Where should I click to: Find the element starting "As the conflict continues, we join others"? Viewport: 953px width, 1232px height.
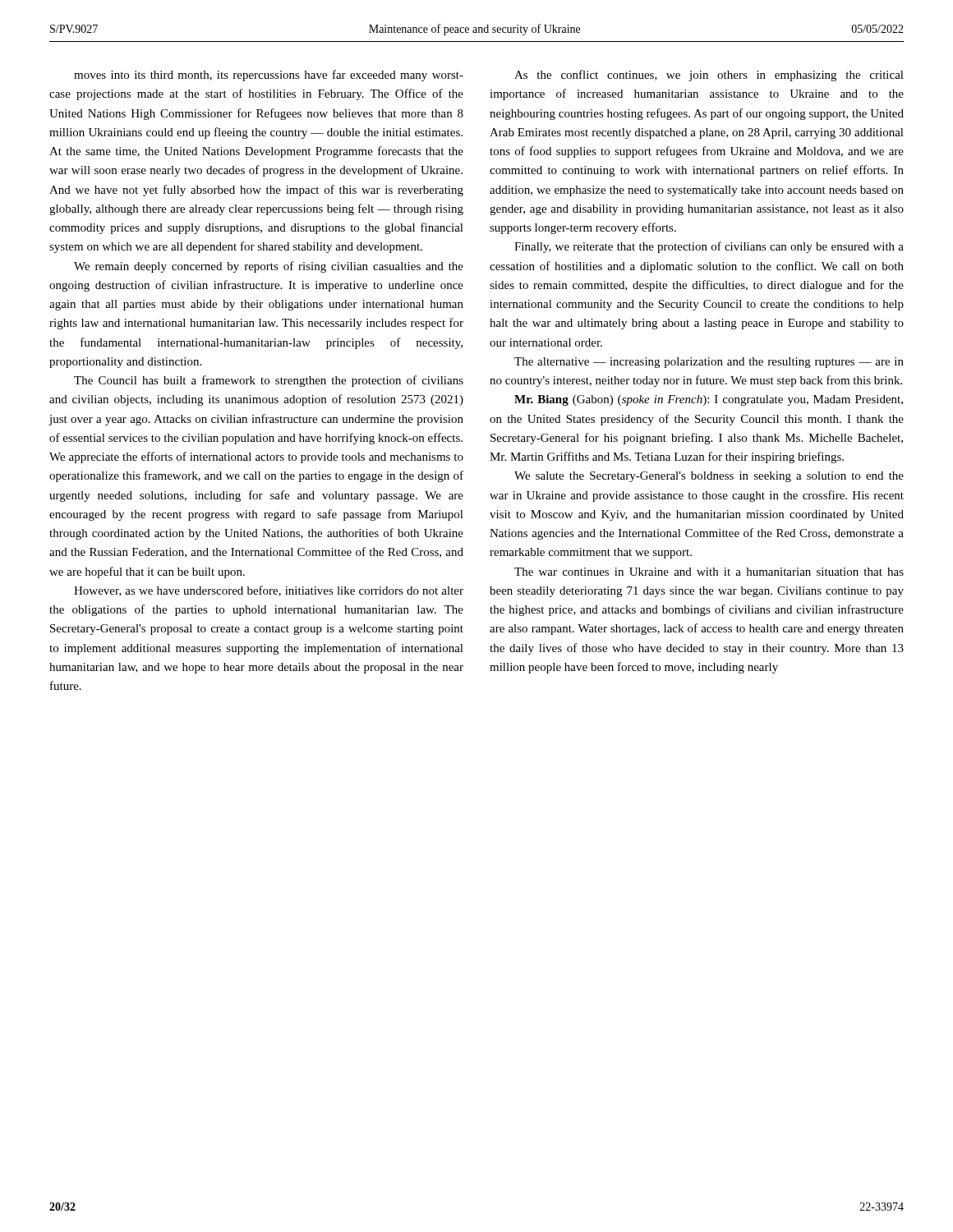tap(697, 152)
